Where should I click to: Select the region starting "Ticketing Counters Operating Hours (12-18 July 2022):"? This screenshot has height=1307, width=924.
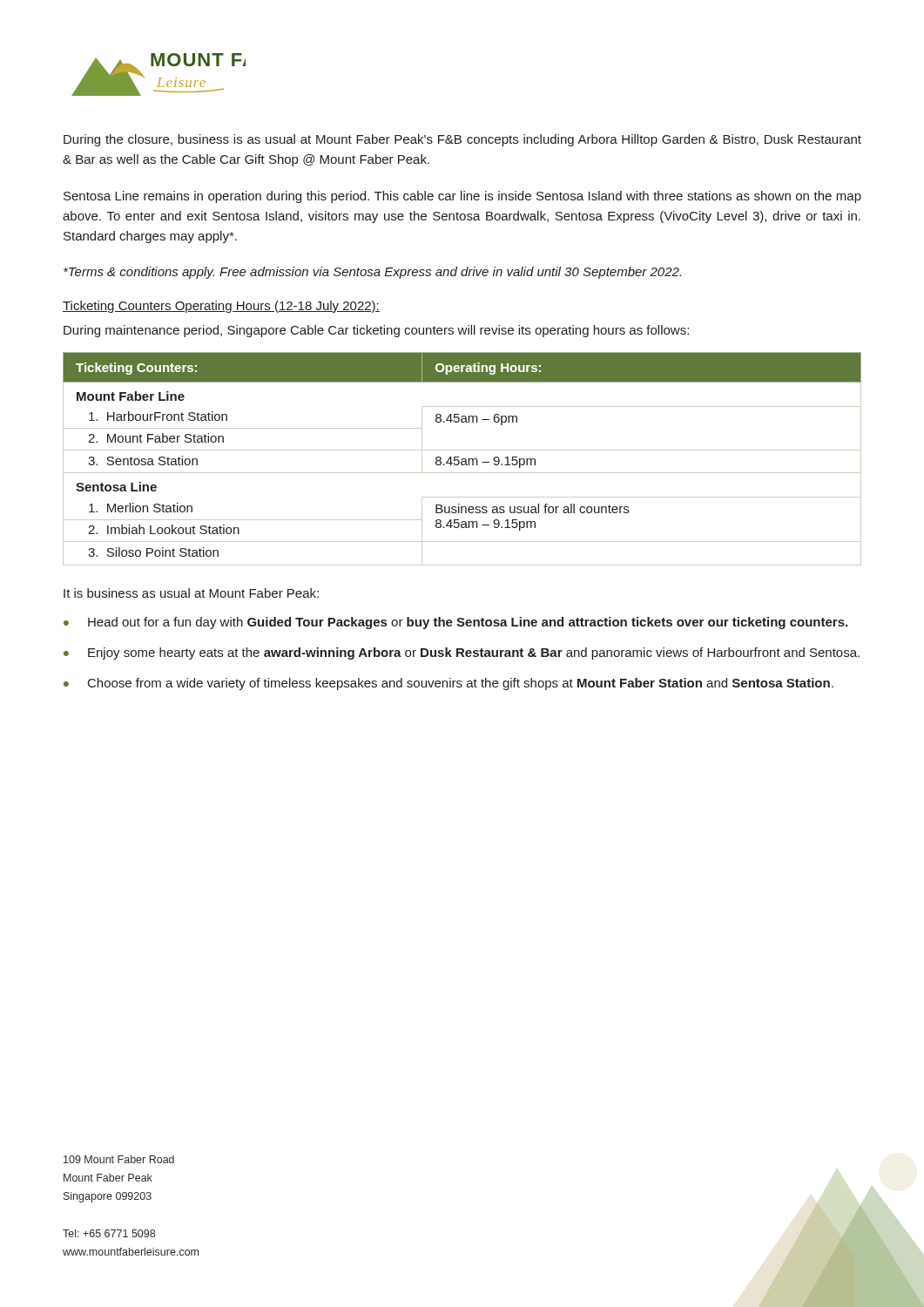(221, 305)
